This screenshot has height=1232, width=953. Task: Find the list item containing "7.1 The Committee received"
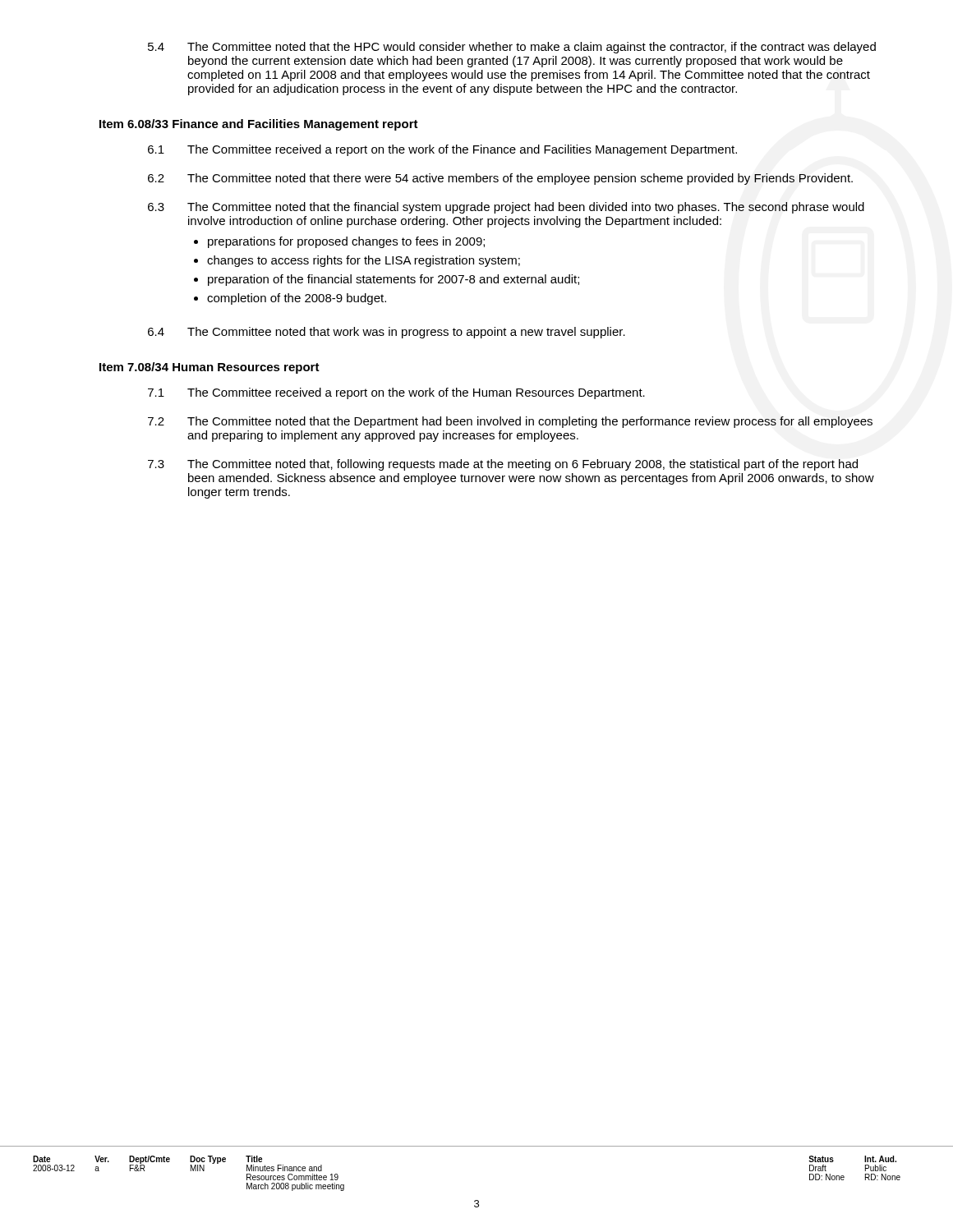[x=493, y=392]
